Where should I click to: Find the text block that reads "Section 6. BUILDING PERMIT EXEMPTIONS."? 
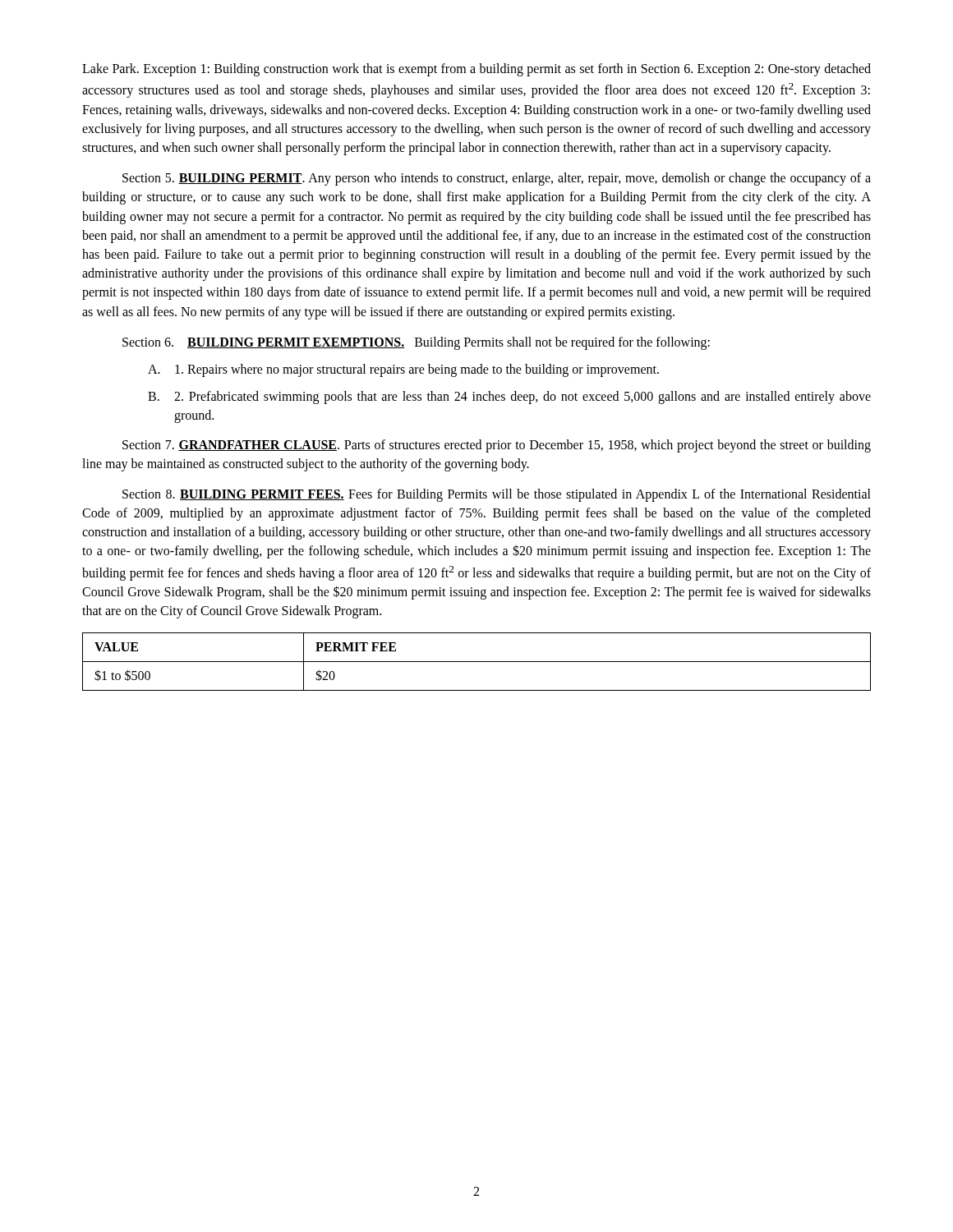[x=476, y=342]
